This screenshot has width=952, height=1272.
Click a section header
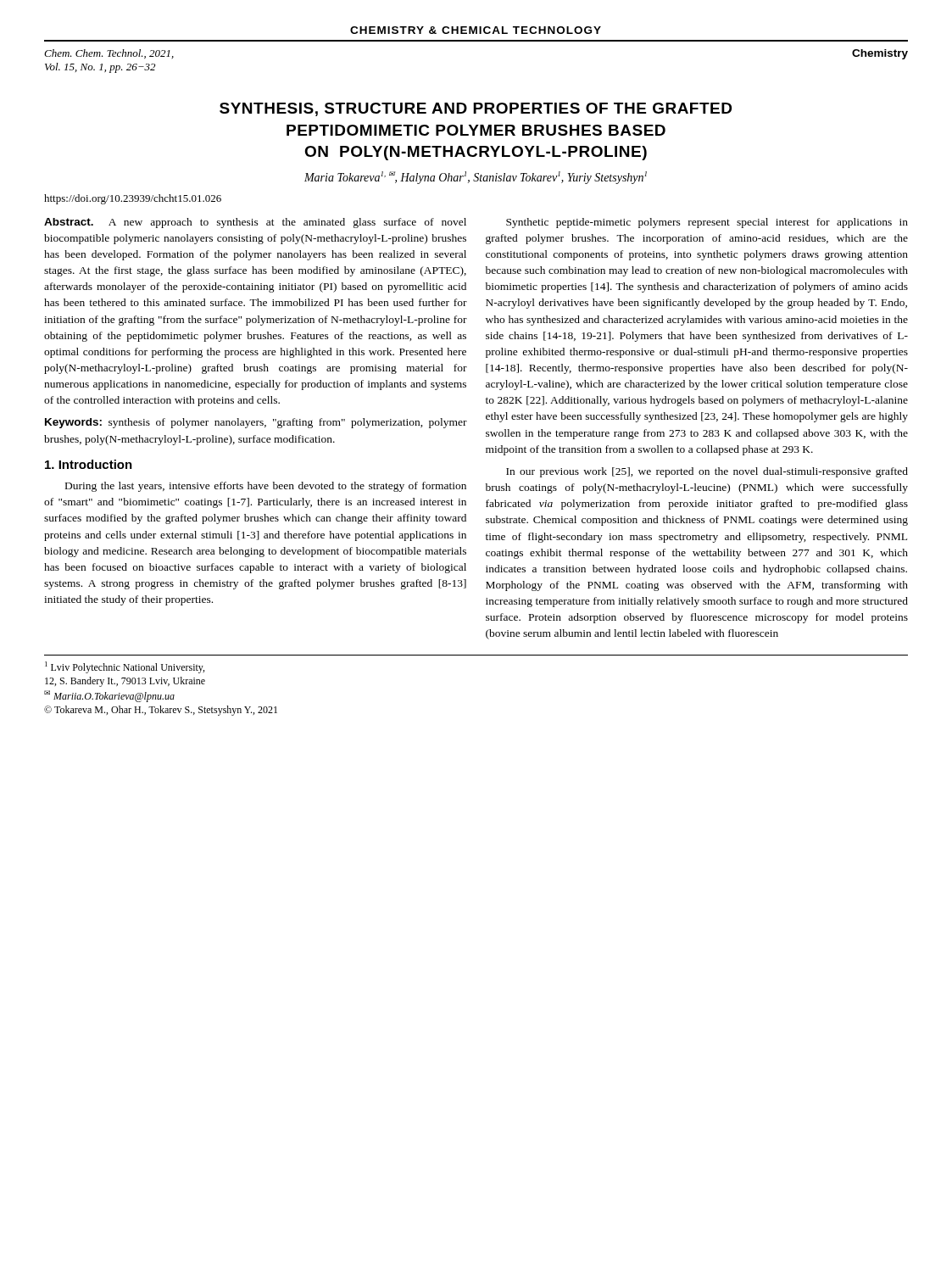(x=88, y=464)
